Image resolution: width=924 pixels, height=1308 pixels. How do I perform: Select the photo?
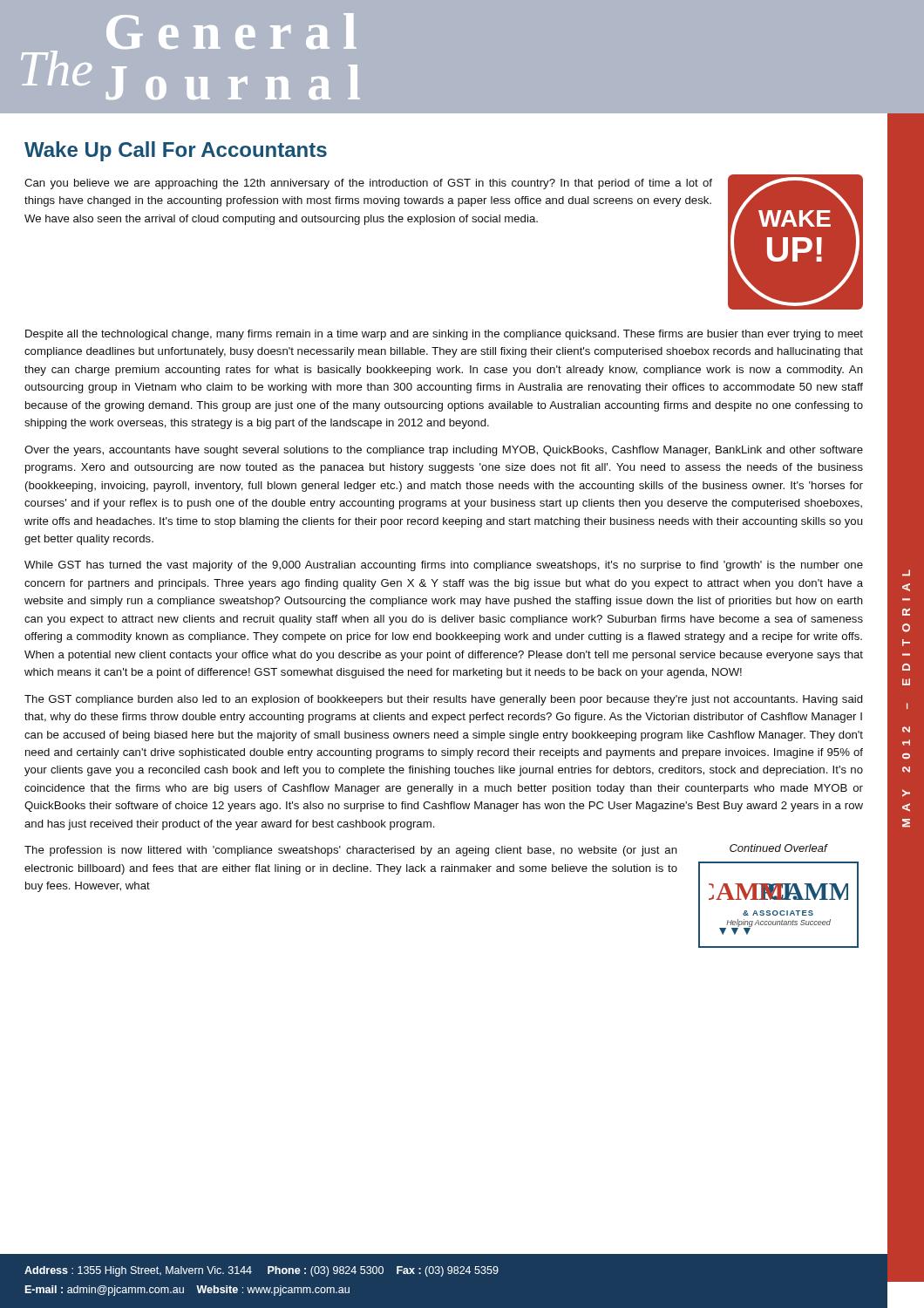[795, 242]
